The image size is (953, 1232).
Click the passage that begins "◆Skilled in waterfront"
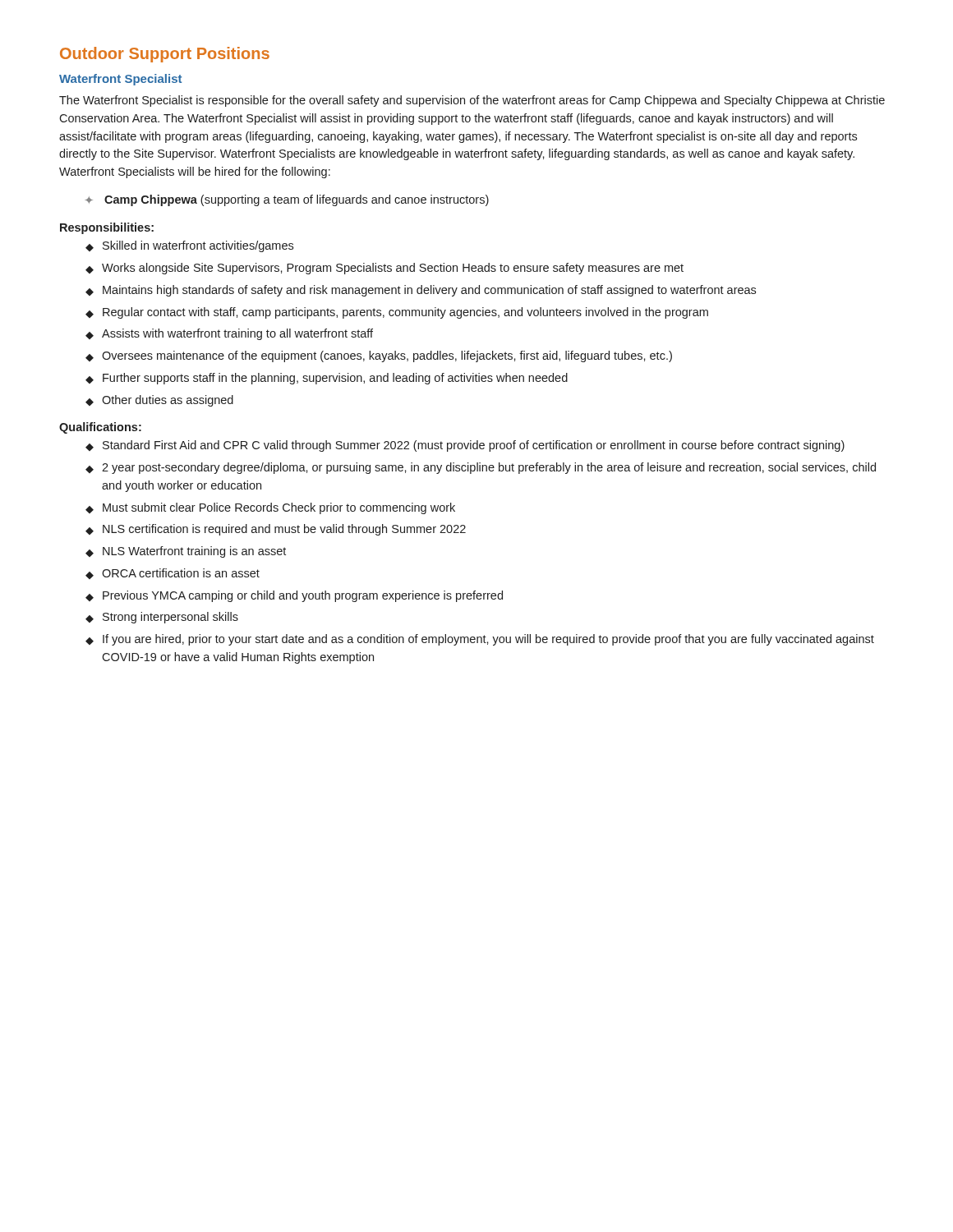coord(189,246)
